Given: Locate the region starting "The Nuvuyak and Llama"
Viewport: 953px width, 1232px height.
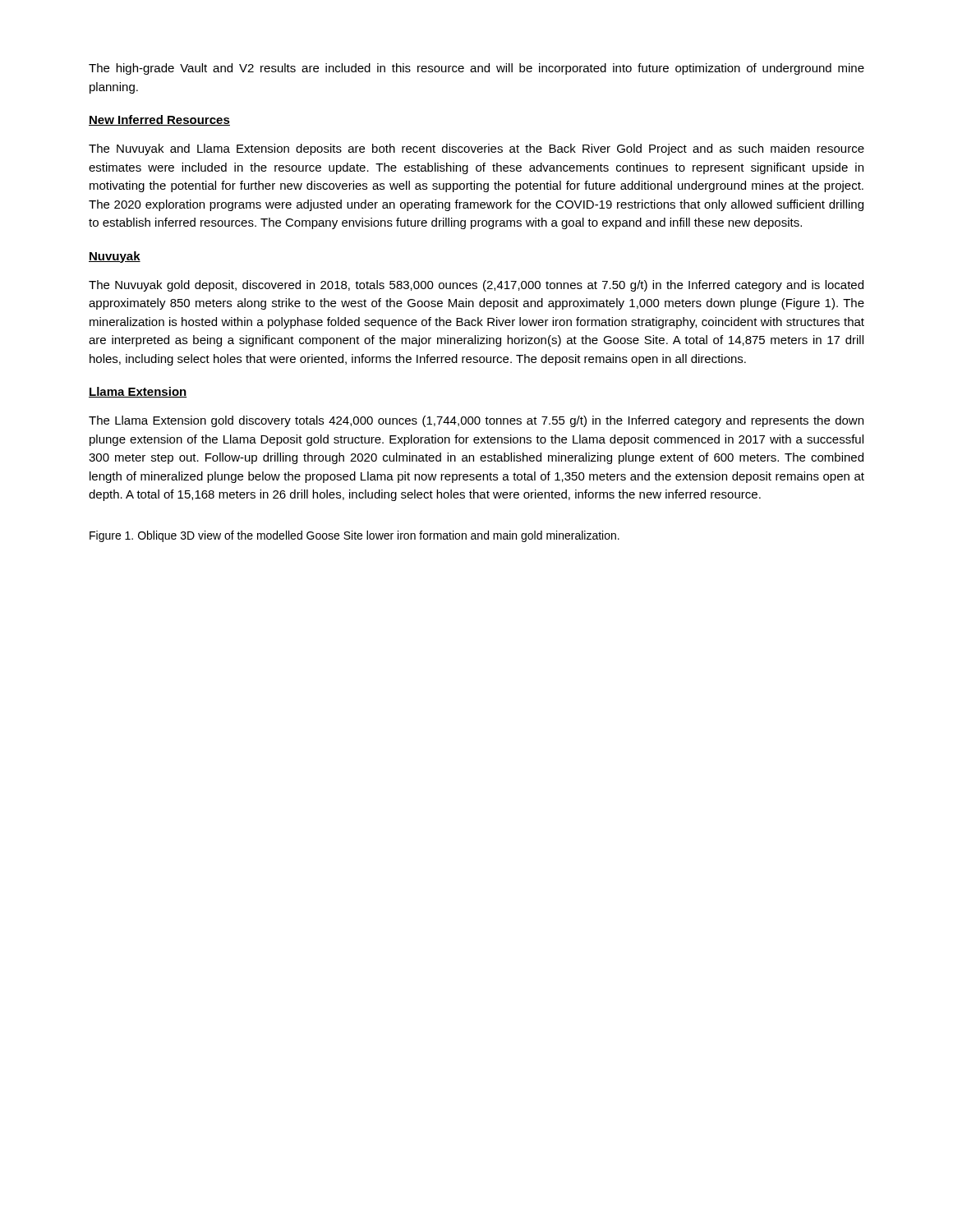Looking at the screenshot, I should coord(476,185).
